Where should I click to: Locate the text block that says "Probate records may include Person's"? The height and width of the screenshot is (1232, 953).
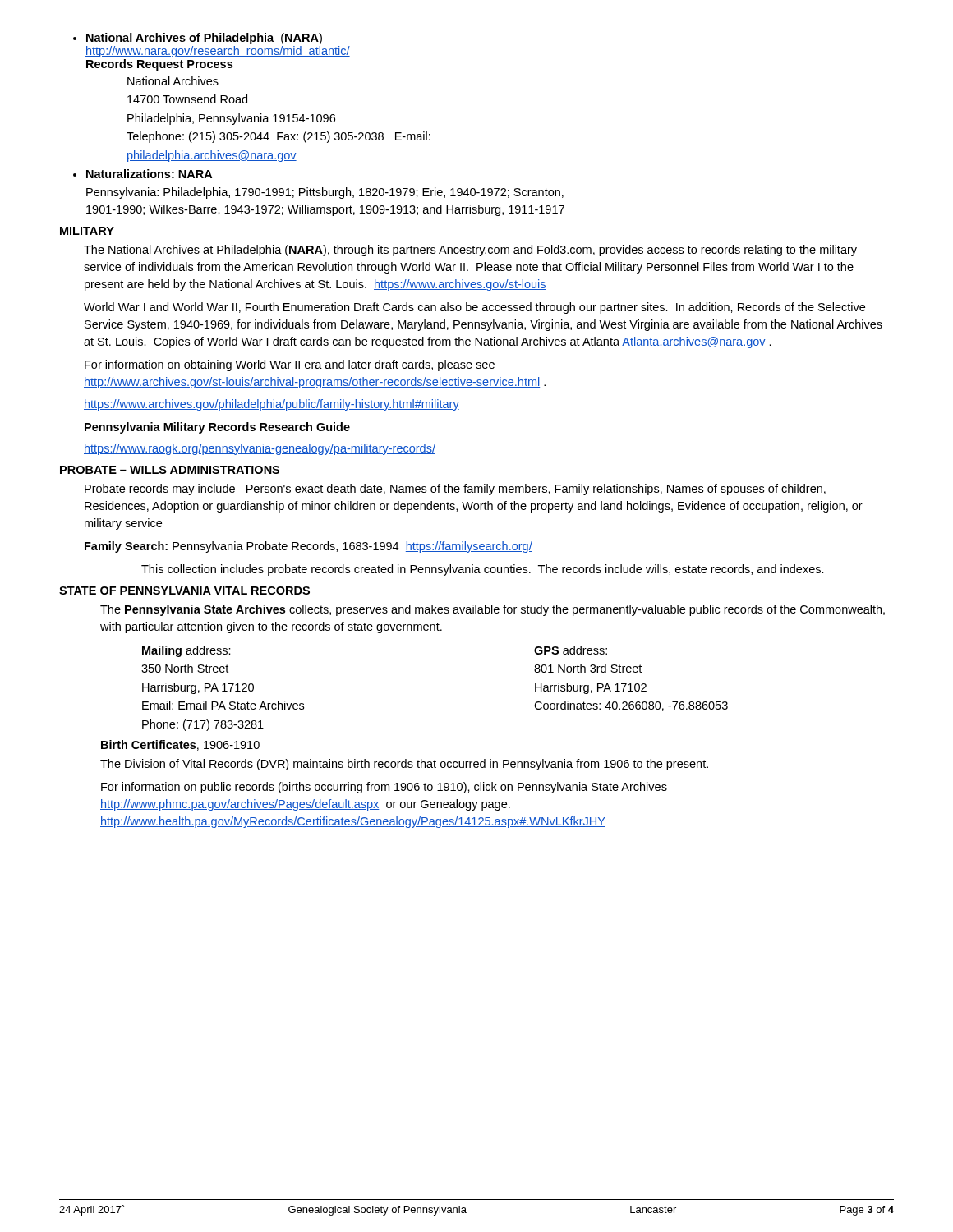tap(473, 506)
